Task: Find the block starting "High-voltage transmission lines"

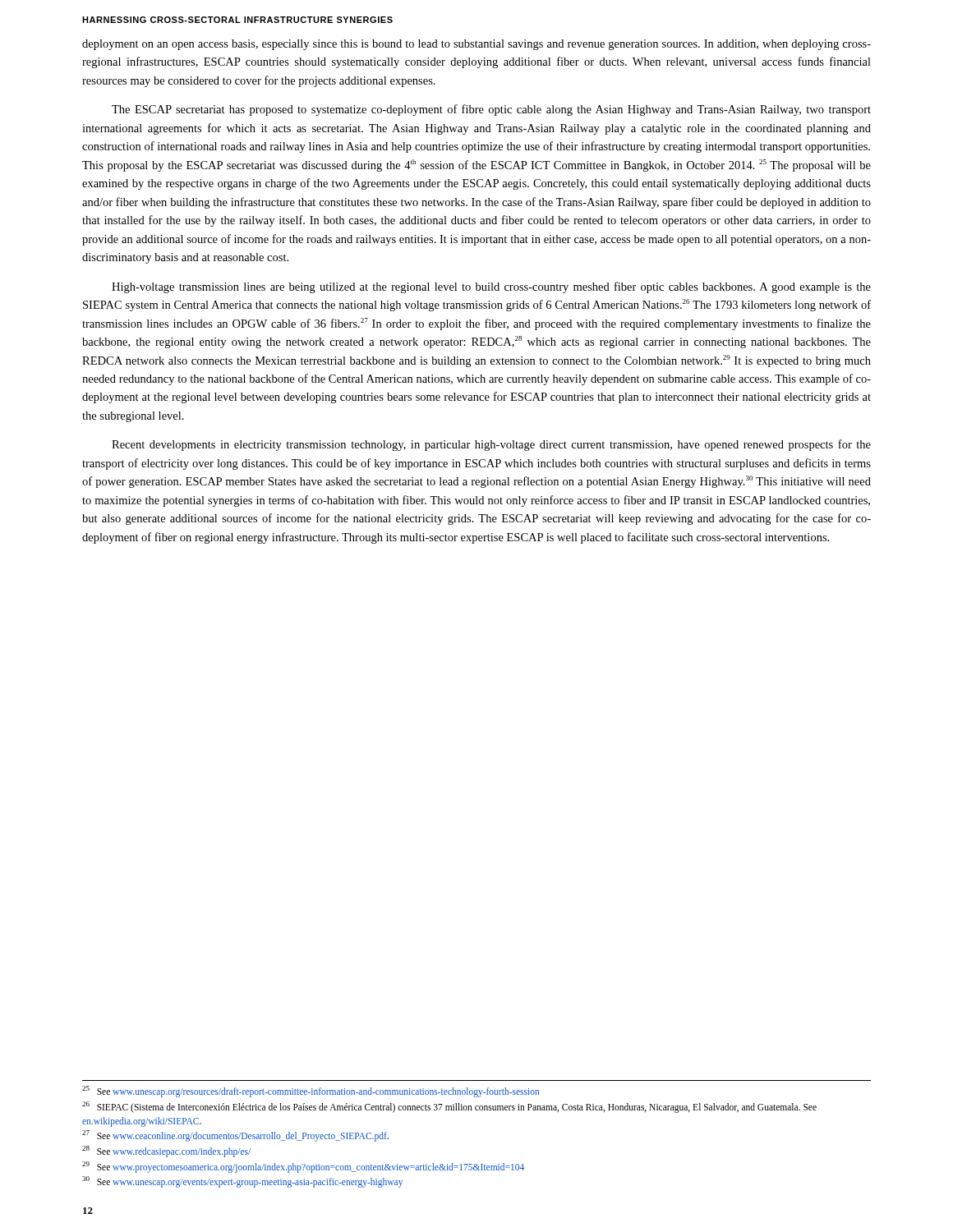Action: pos(476,351)
